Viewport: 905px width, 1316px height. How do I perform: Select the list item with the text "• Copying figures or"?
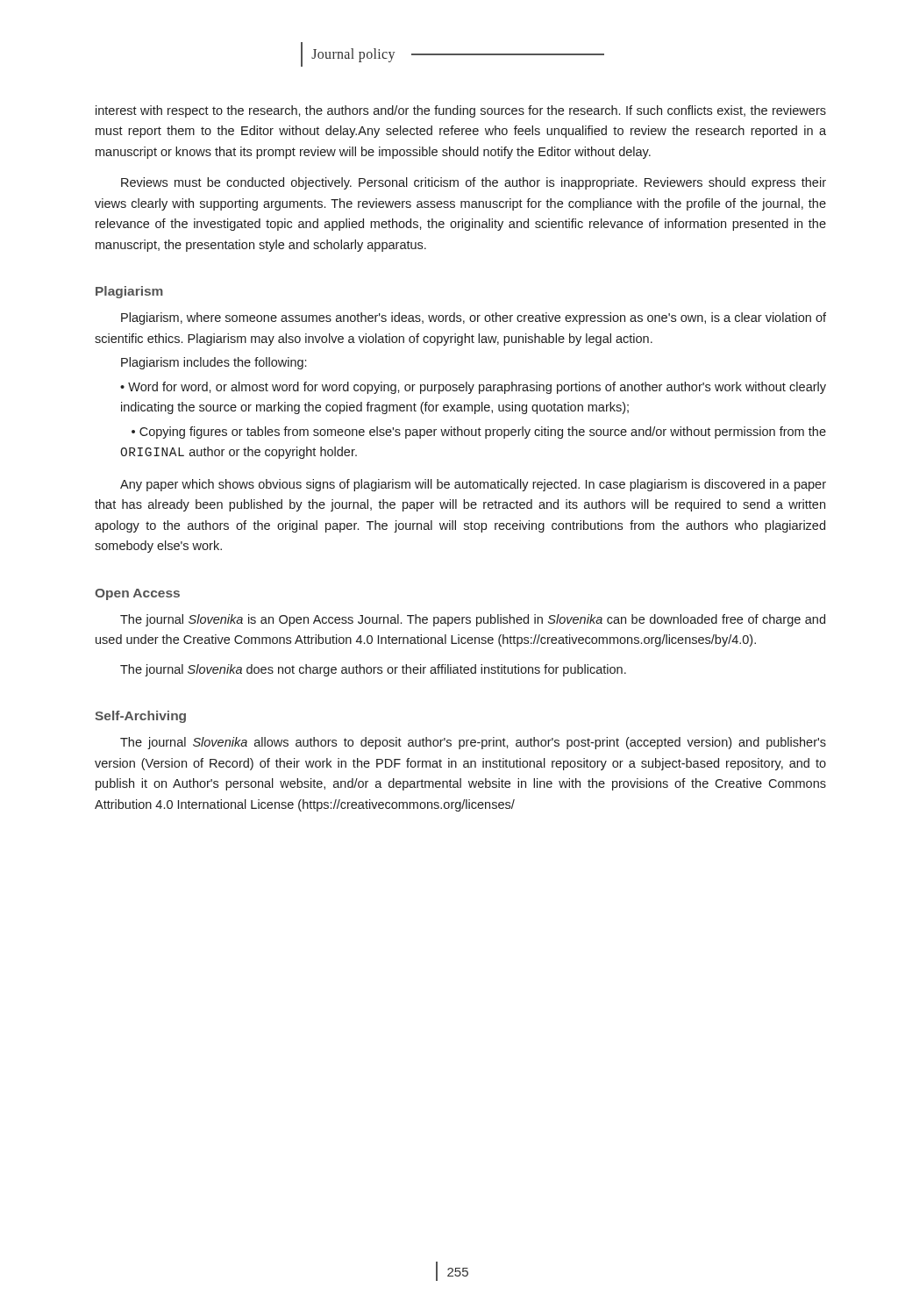tap(473, 442)
